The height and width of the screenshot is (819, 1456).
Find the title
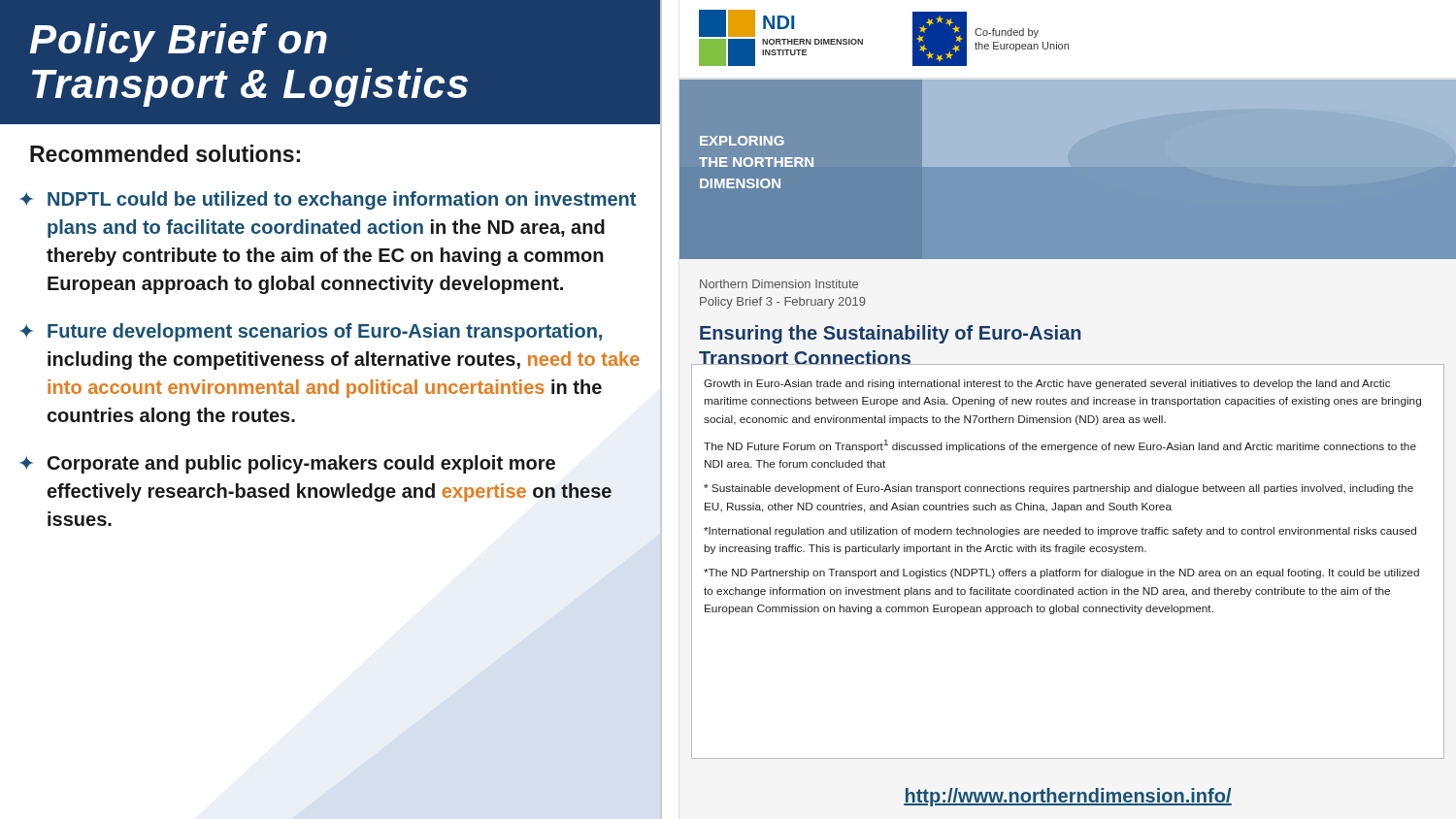click(330, 62)
